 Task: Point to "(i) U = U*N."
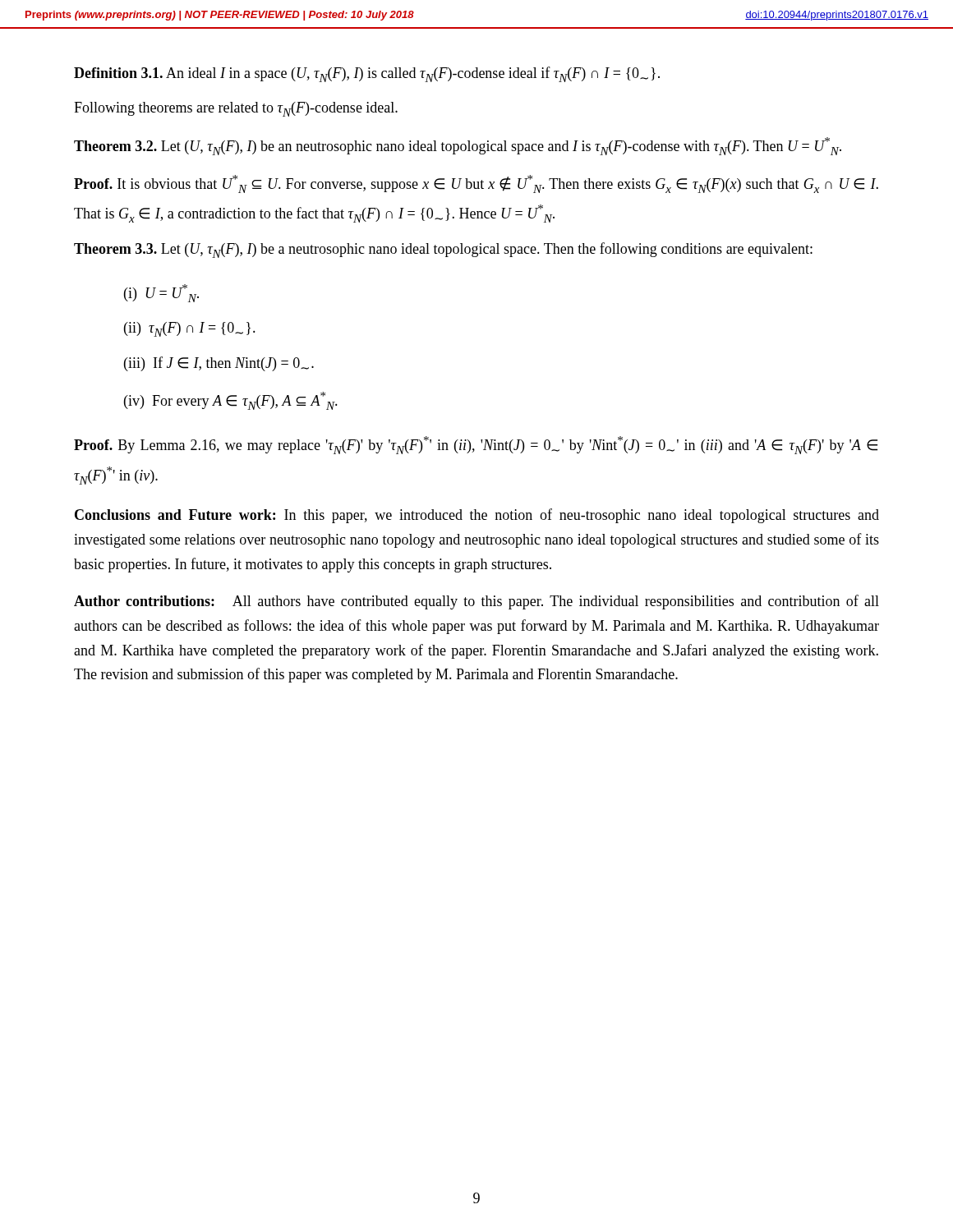(x=161, y=293)
